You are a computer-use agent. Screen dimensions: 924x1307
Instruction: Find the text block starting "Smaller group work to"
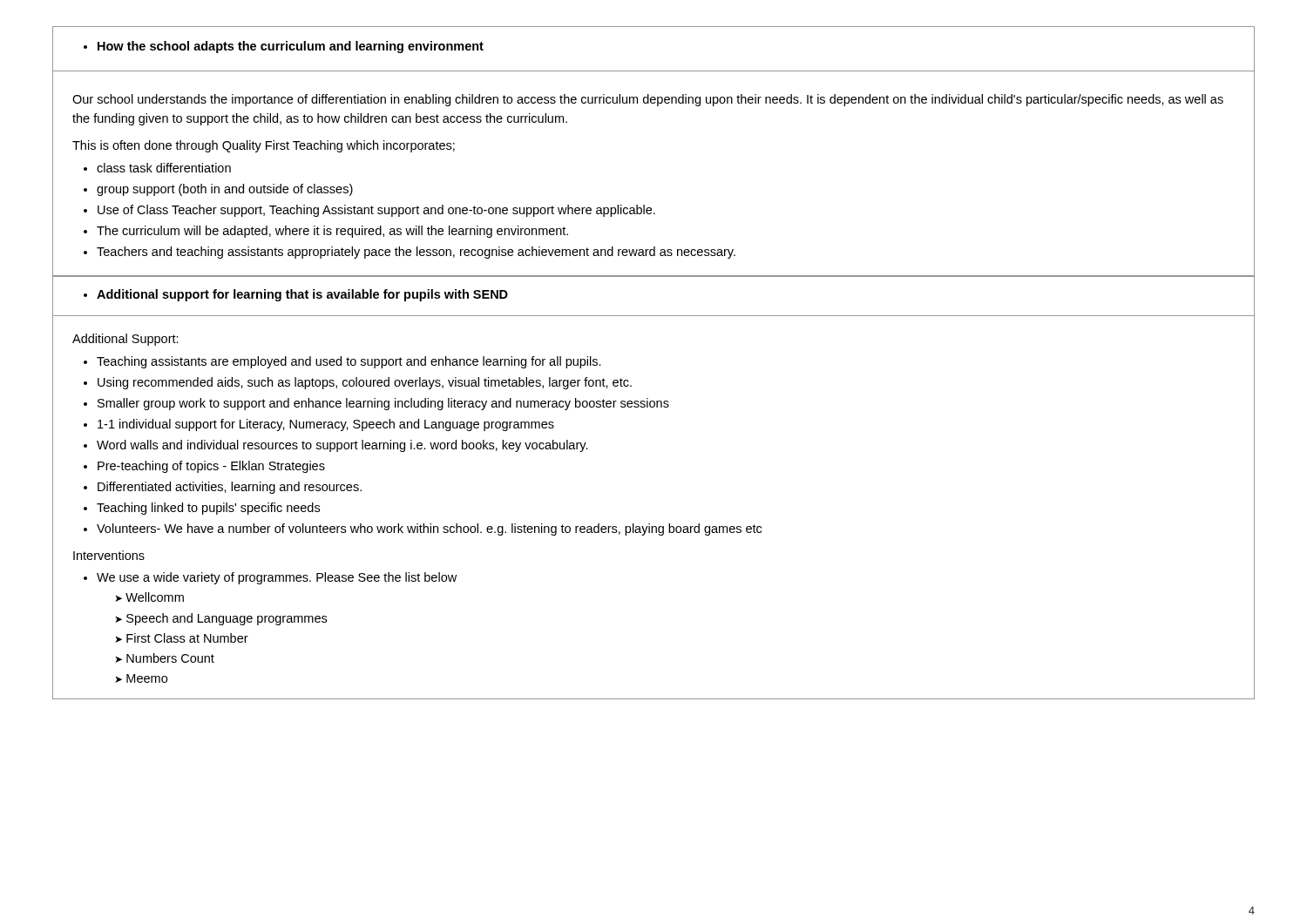tap(383, 403)
